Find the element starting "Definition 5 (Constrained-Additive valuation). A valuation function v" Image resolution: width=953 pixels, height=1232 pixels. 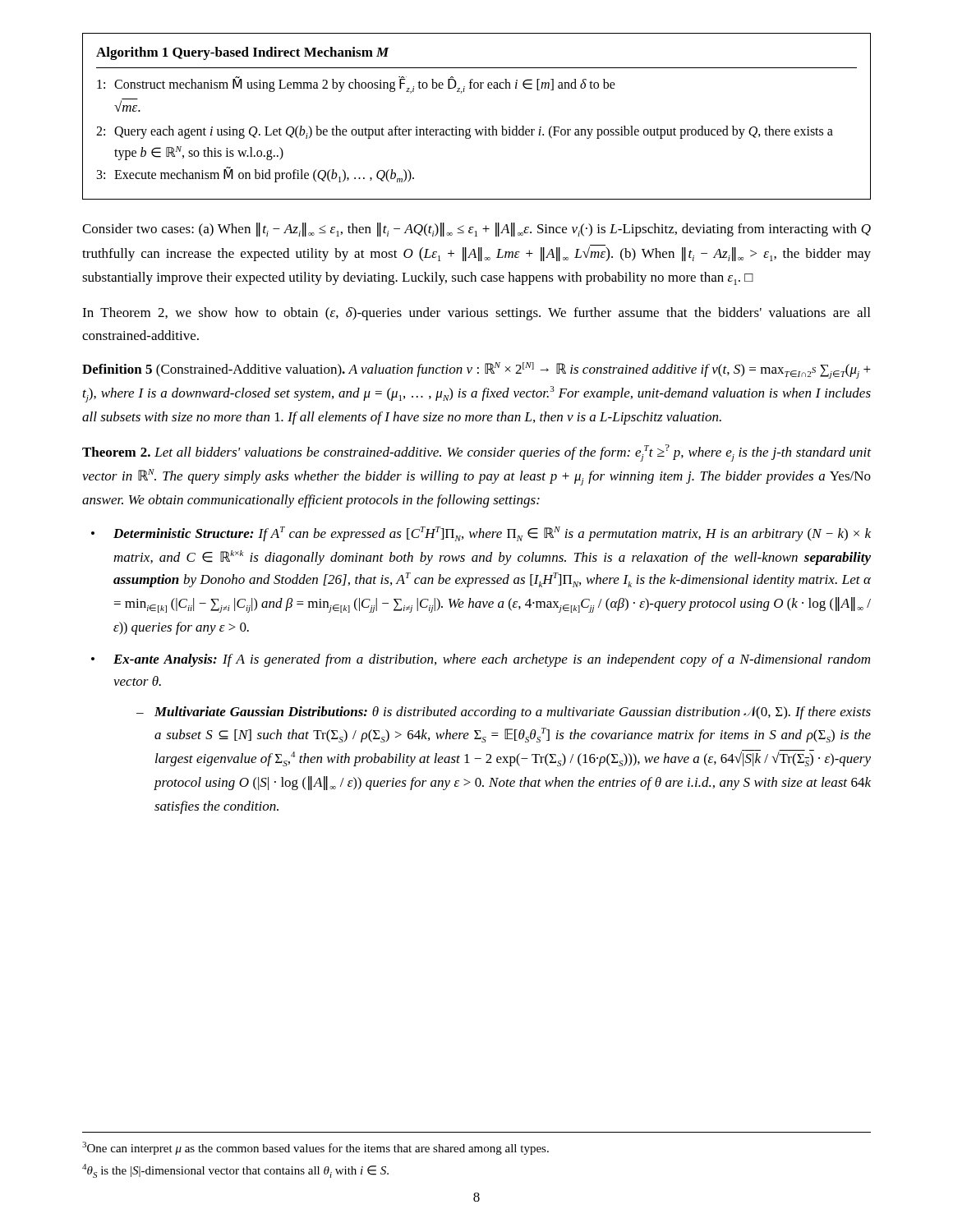476,392
